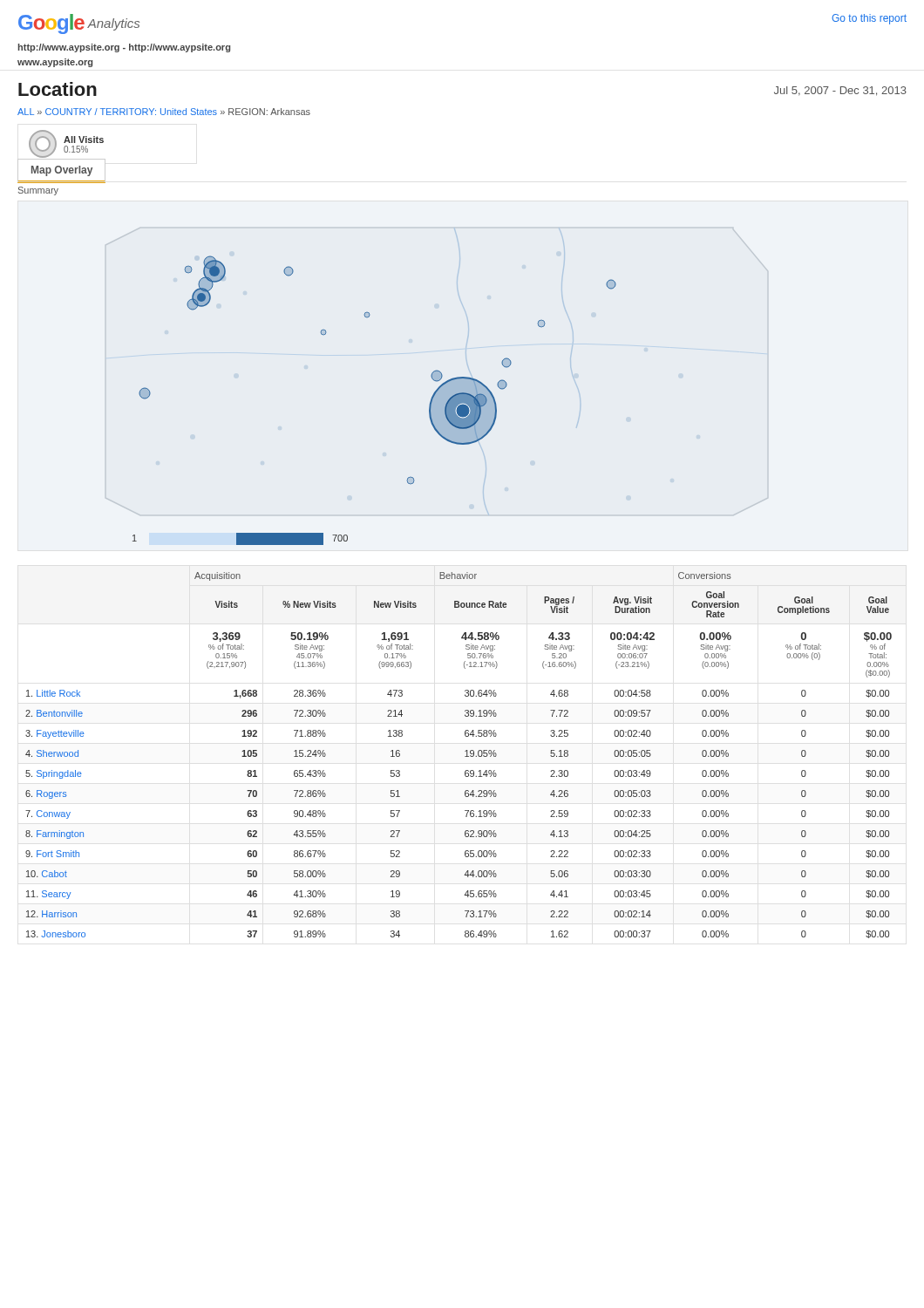The width and height of the screenshot is (924, 1308).
Task: Select the text that reads "http://www.aypsite.org - http://www.aypsite.org www.aypsite.org"
Action: (124, 54)
